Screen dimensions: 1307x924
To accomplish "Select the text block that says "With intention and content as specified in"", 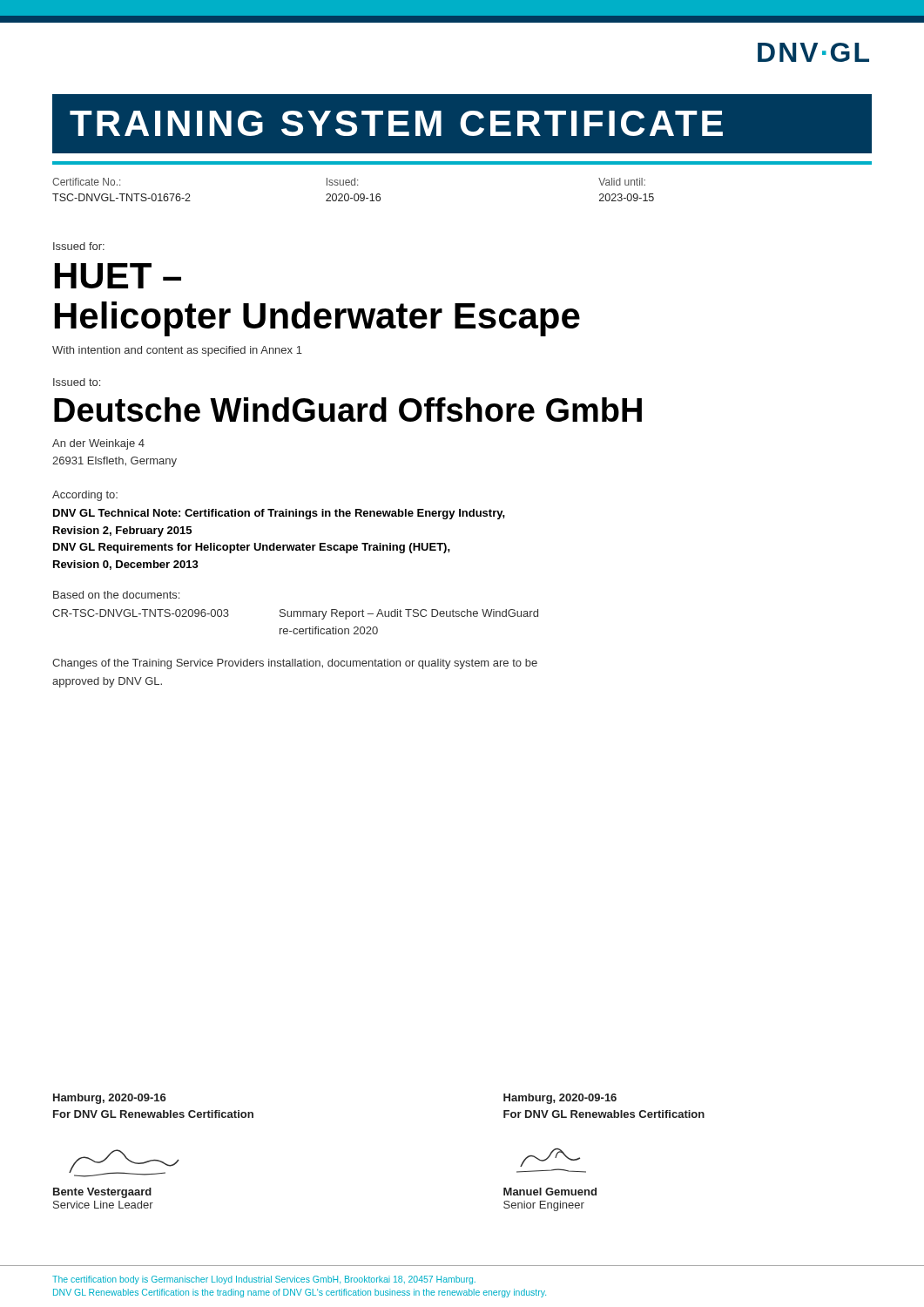I will pos(177,350).
